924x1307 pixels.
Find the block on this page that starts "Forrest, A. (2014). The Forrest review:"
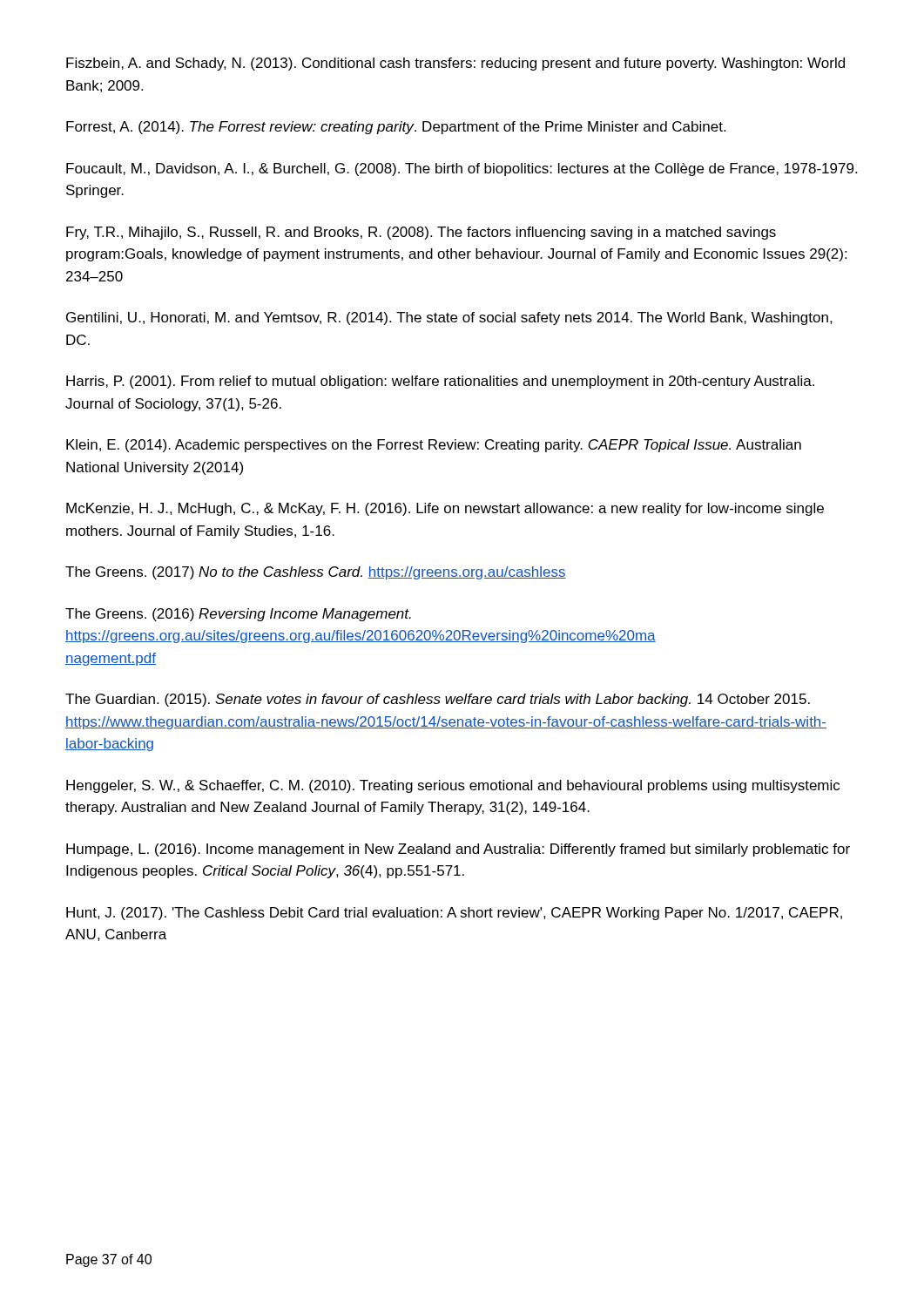[396, 127]
